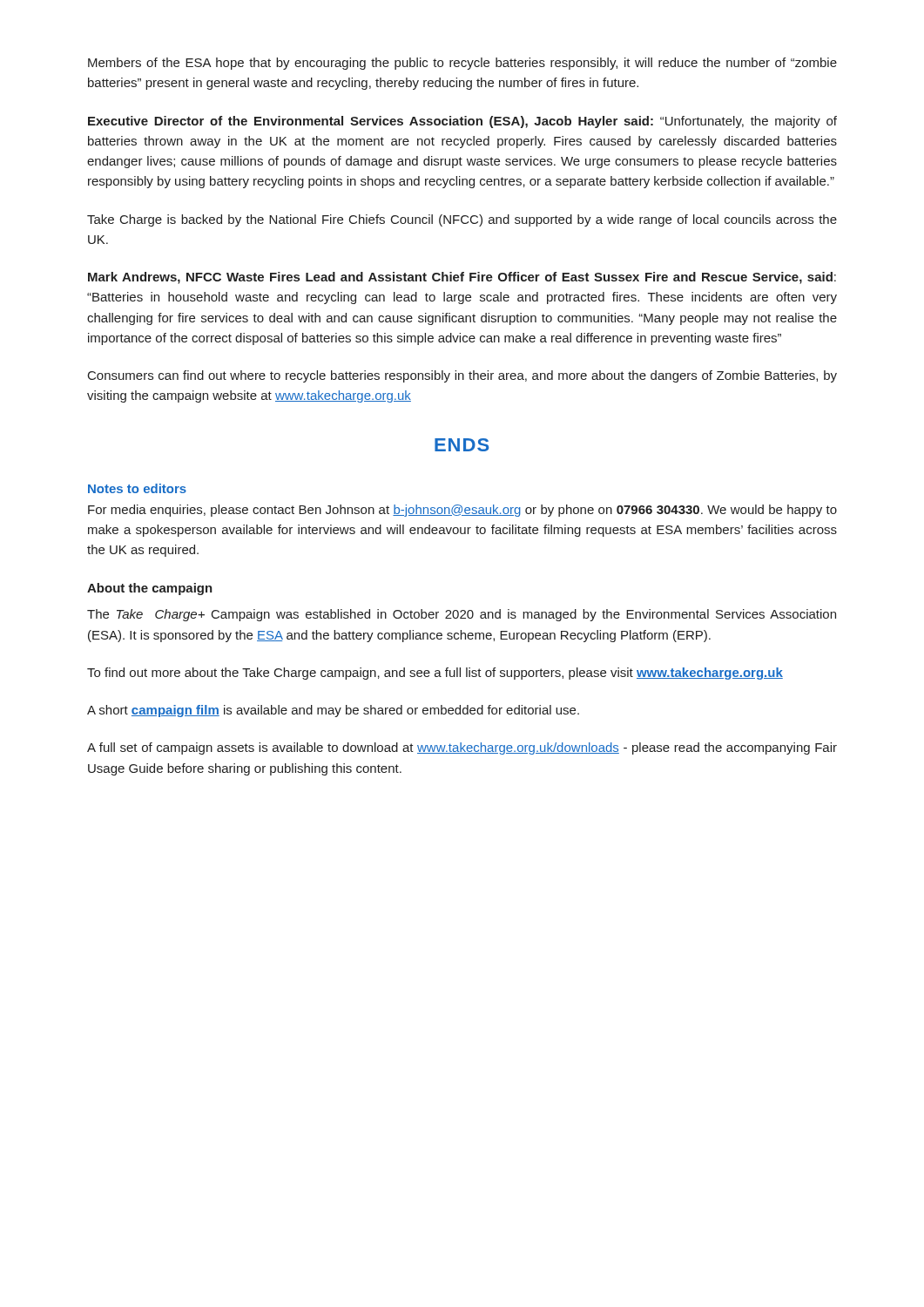Click on the element starting "The Take Charge+ Campaign was"
The image size is (924, 1307).
pos(462,624)
